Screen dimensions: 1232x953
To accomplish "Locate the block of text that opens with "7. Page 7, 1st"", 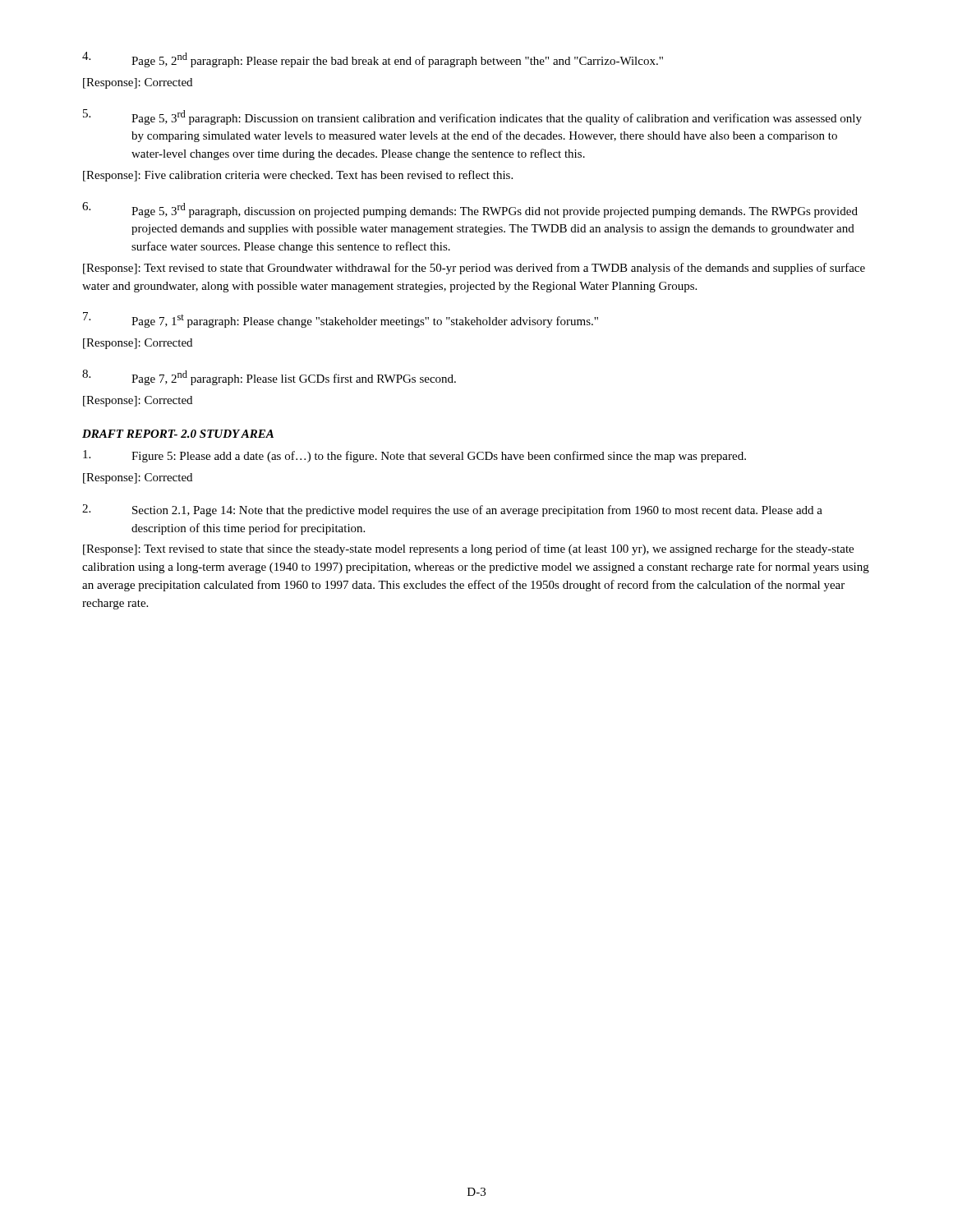I will pyautogui.click(x=476, y=320).
